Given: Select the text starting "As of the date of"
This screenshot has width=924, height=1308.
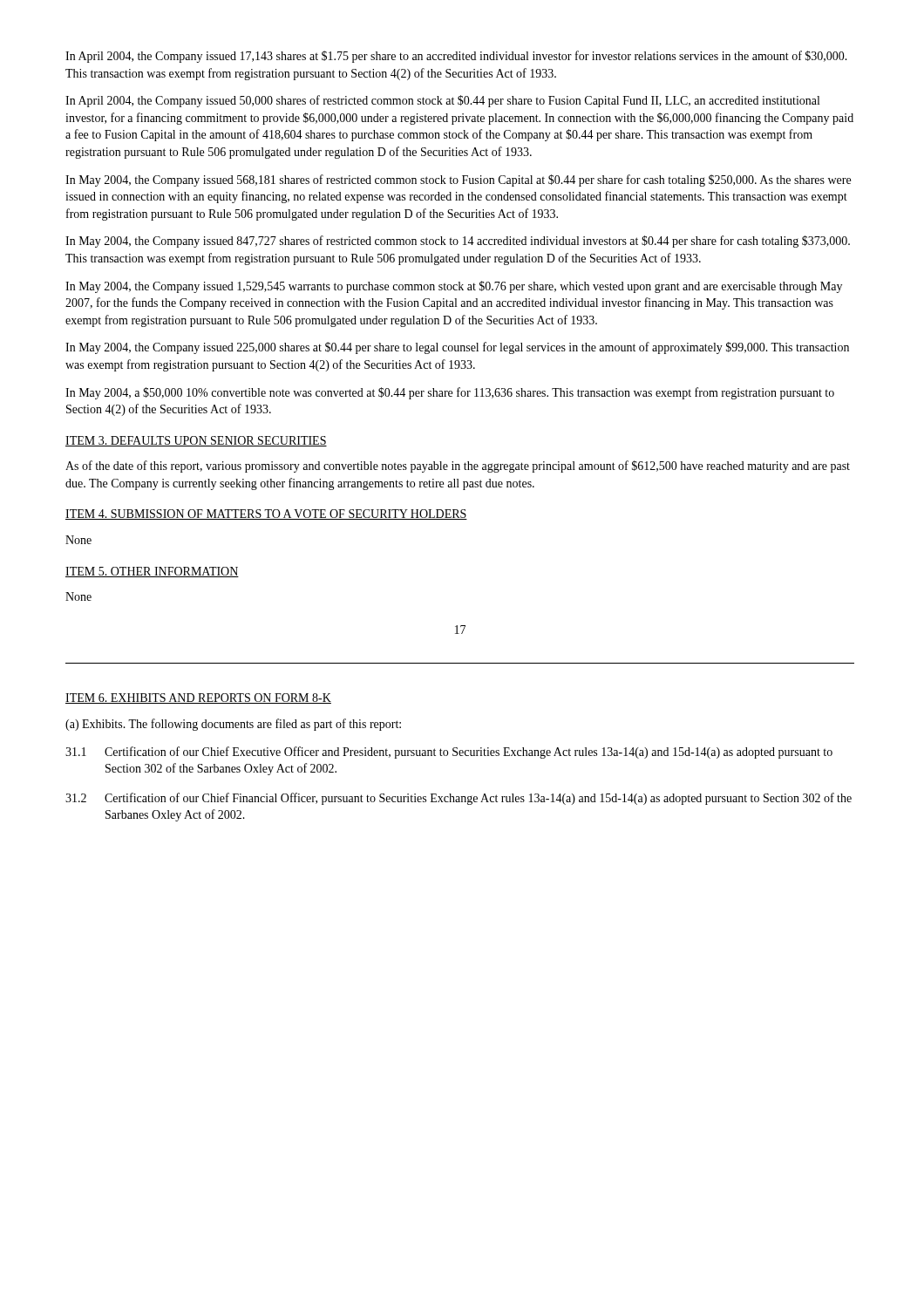Looking at the screenshot, I should [460, 475].
